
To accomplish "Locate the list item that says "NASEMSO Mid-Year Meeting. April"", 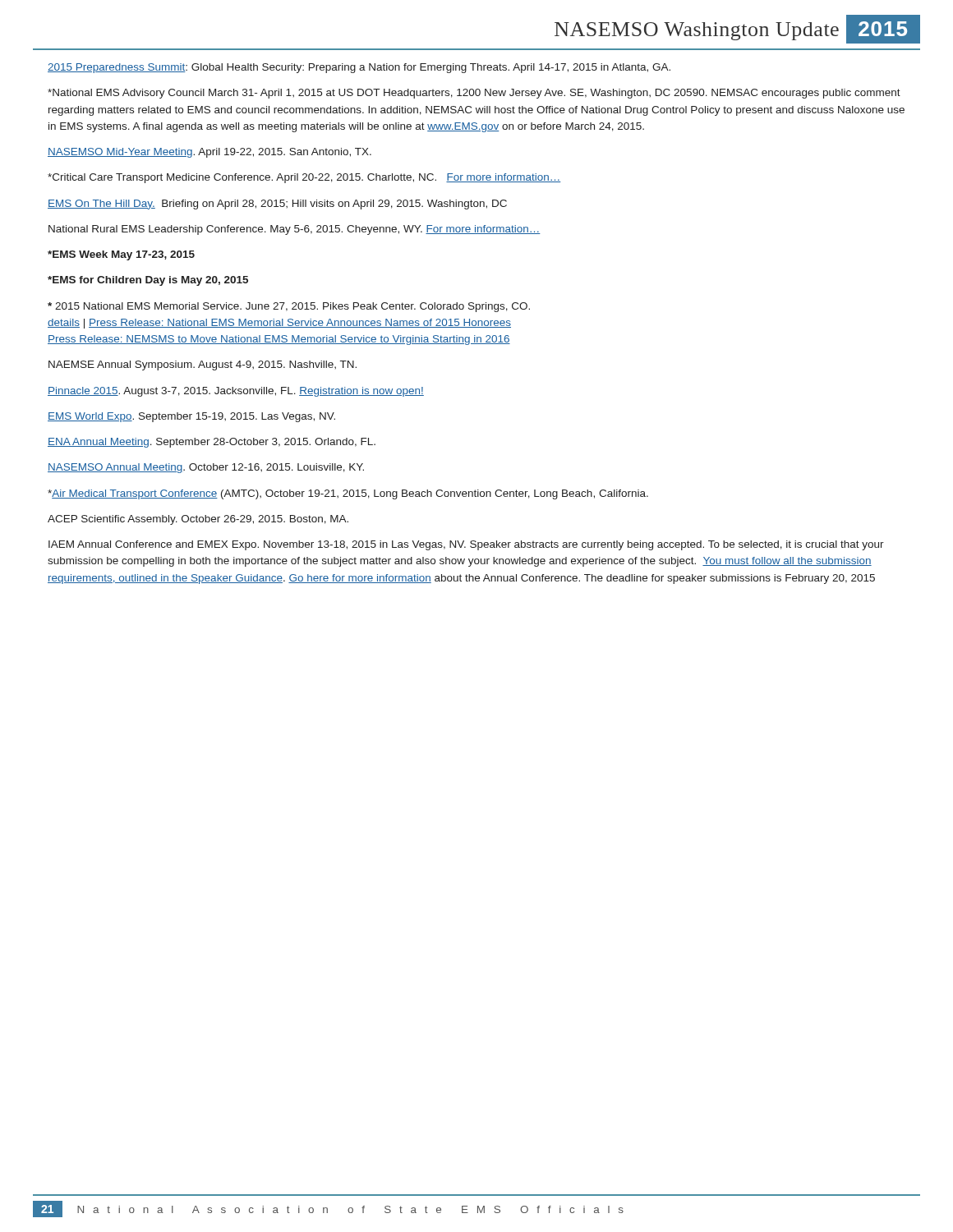I will point(210,152).
